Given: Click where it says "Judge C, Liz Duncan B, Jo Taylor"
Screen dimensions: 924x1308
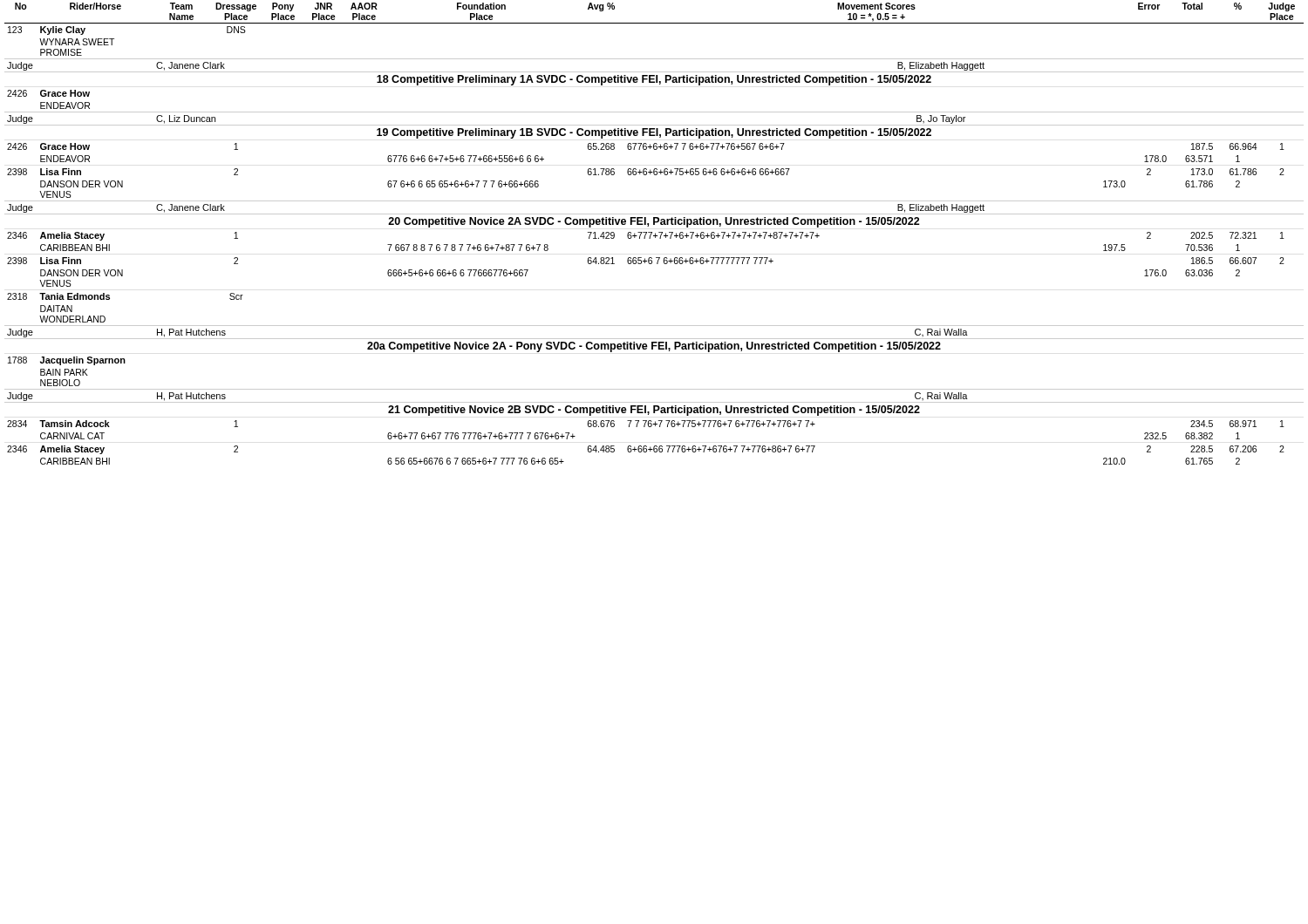Looking at the screenshot, I should click(654, 119).
